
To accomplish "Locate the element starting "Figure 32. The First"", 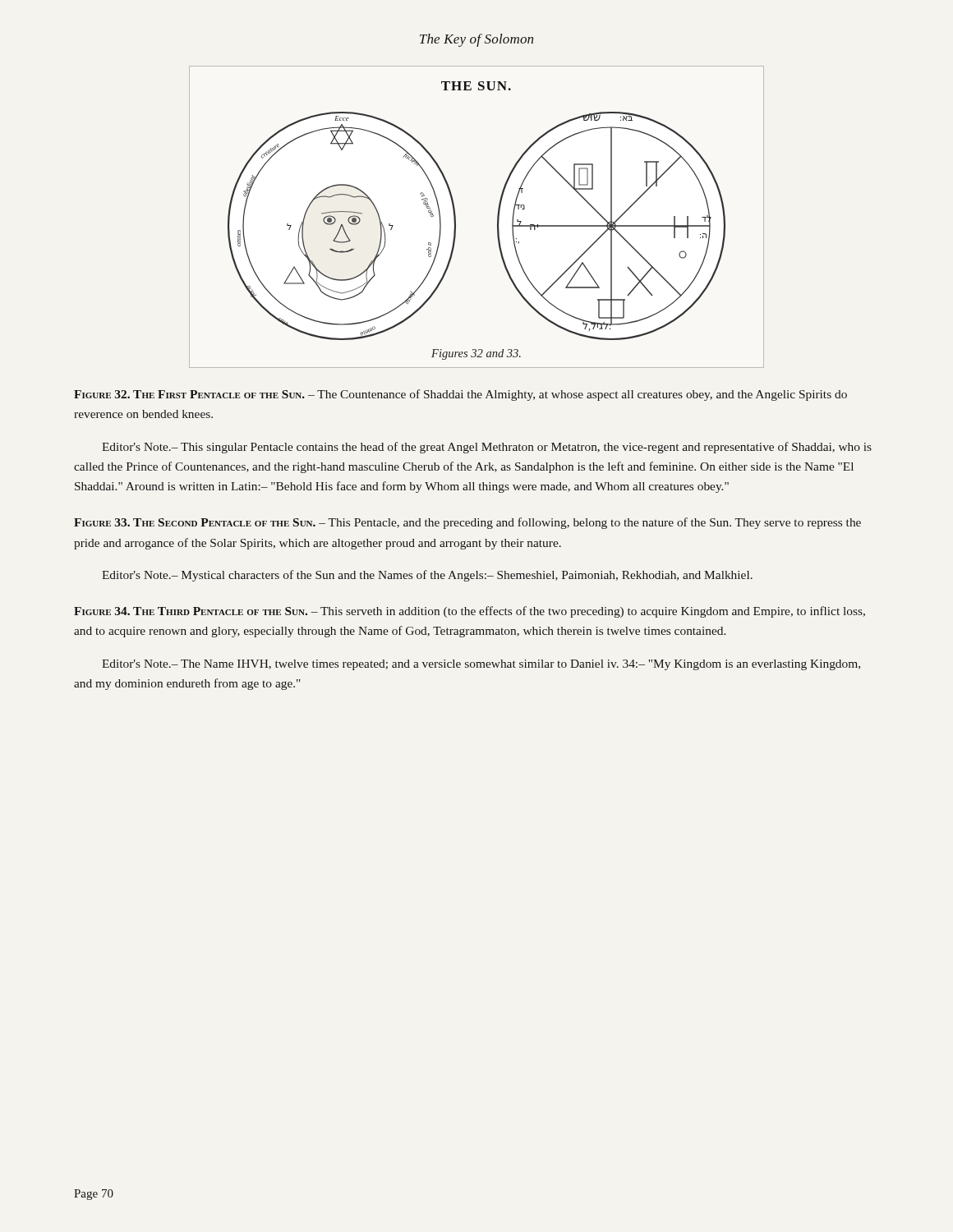I will click(476, 440).
